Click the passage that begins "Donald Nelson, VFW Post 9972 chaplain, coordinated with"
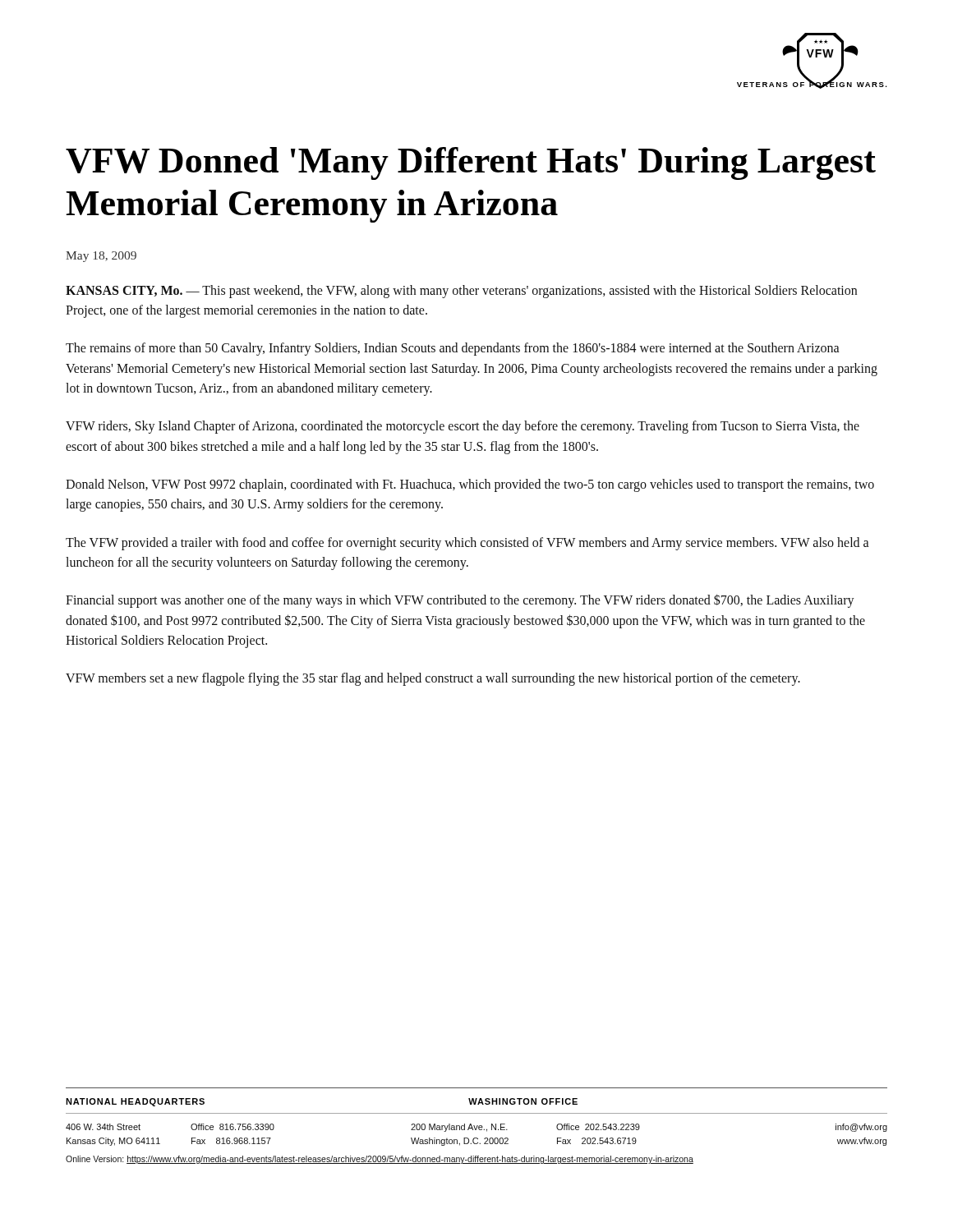953x1232 pixels. [470, 494]
